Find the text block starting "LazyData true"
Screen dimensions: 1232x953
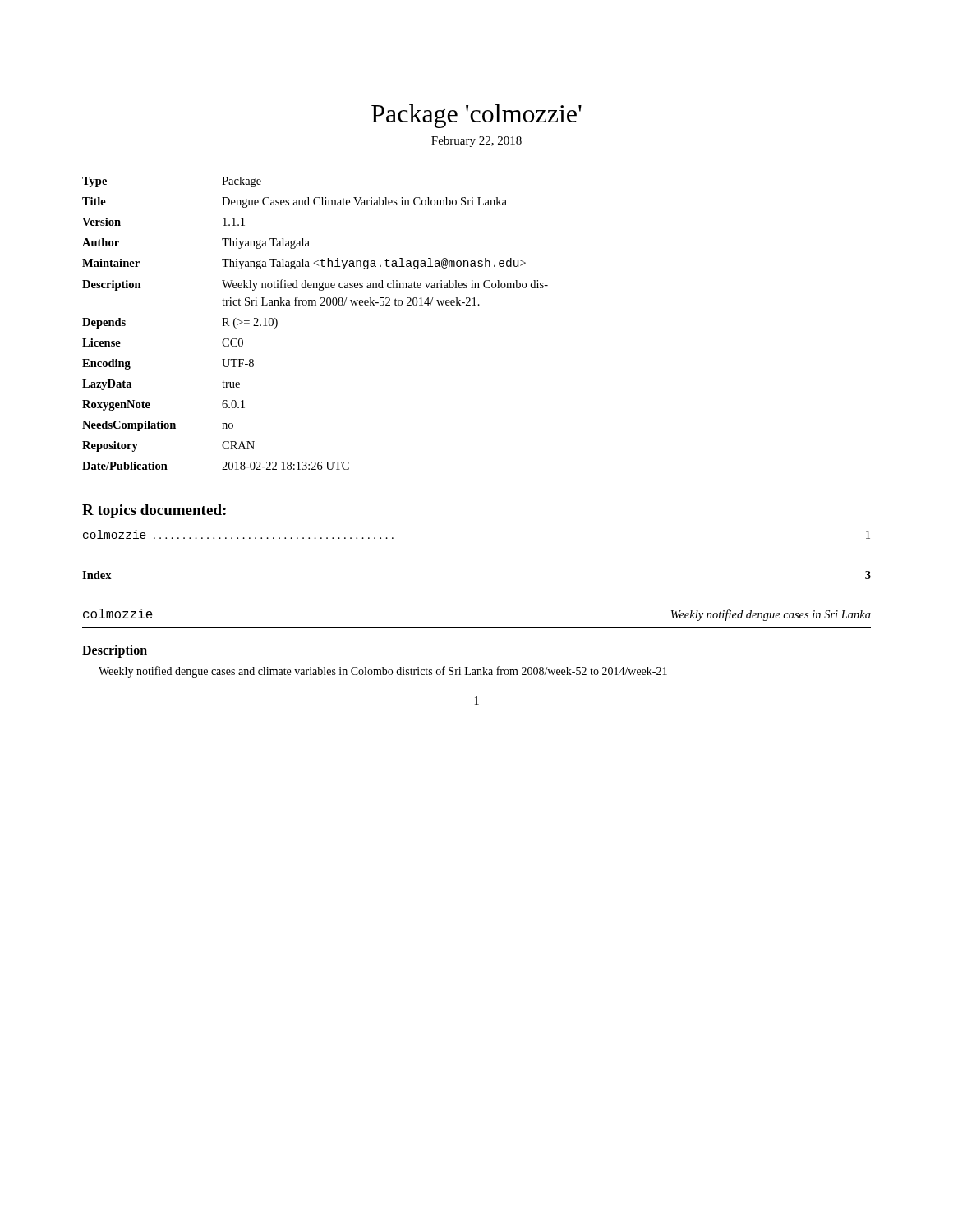point(110,385)
